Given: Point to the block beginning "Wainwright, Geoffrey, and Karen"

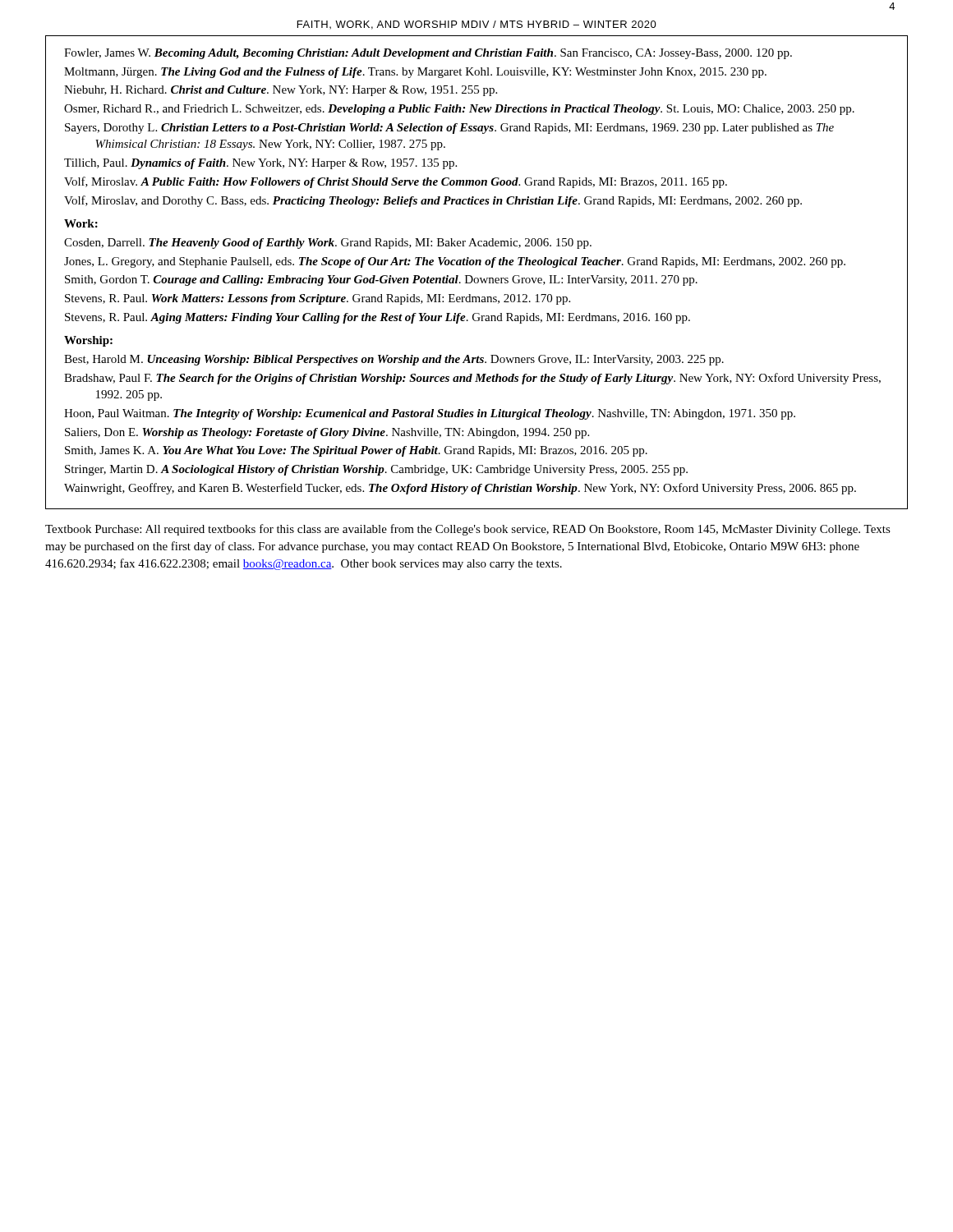Looking at the screenshot, I should point(460,488).
